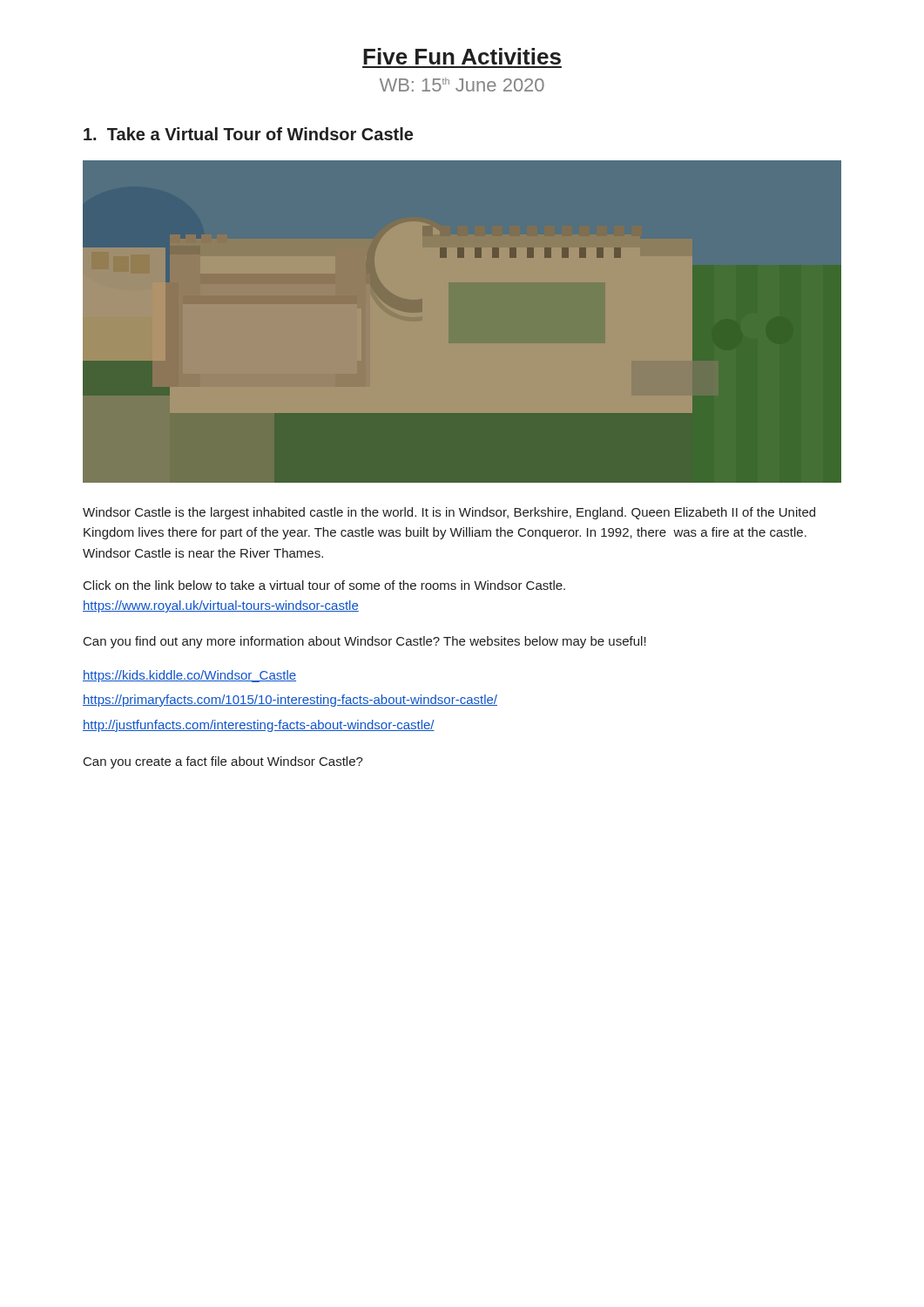Find the block on this page that starts "Click on the link below to take a"
924x1307 pixels.
325,595
